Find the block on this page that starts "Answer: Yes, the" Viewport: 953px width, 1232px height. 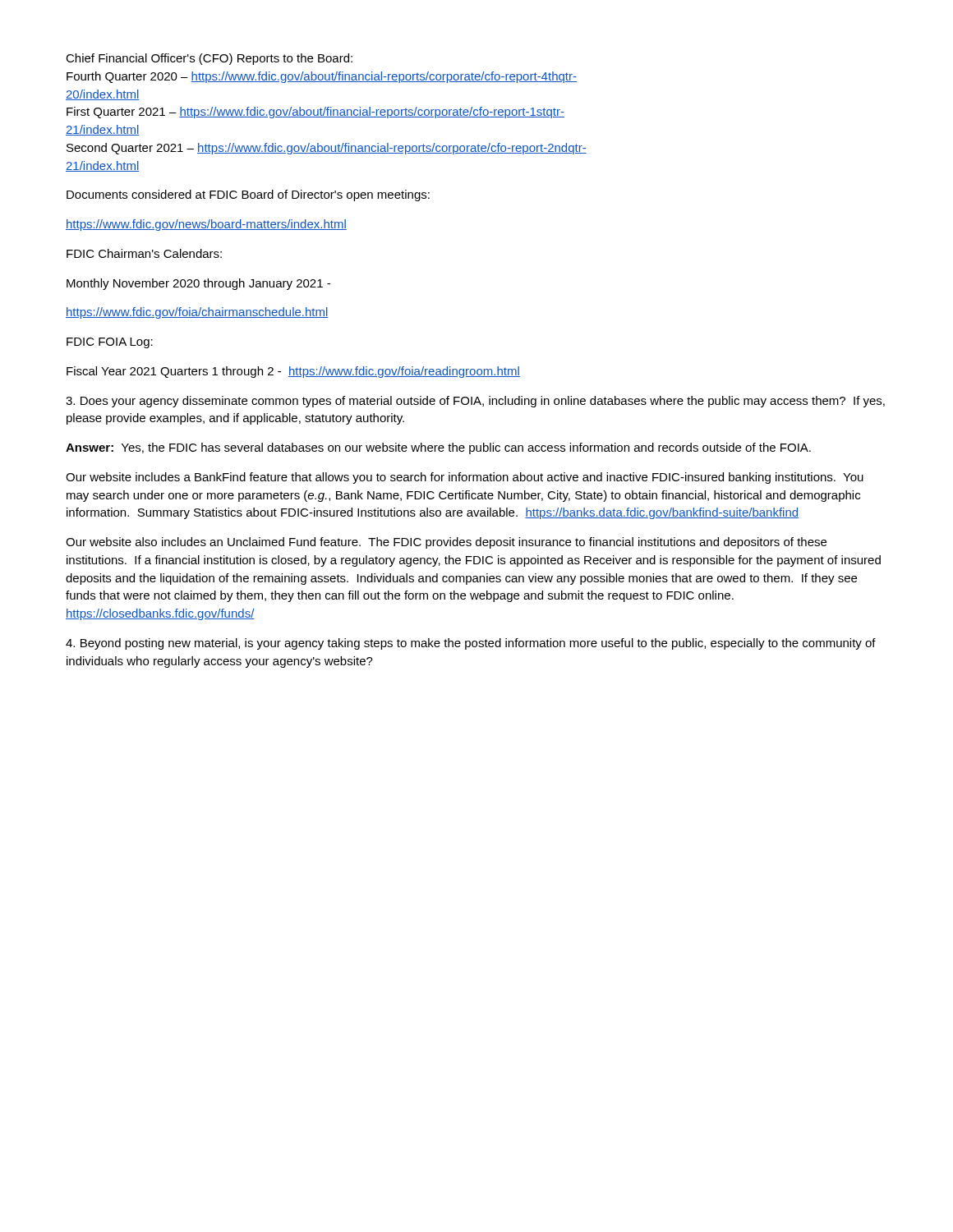tap(439, 447)
